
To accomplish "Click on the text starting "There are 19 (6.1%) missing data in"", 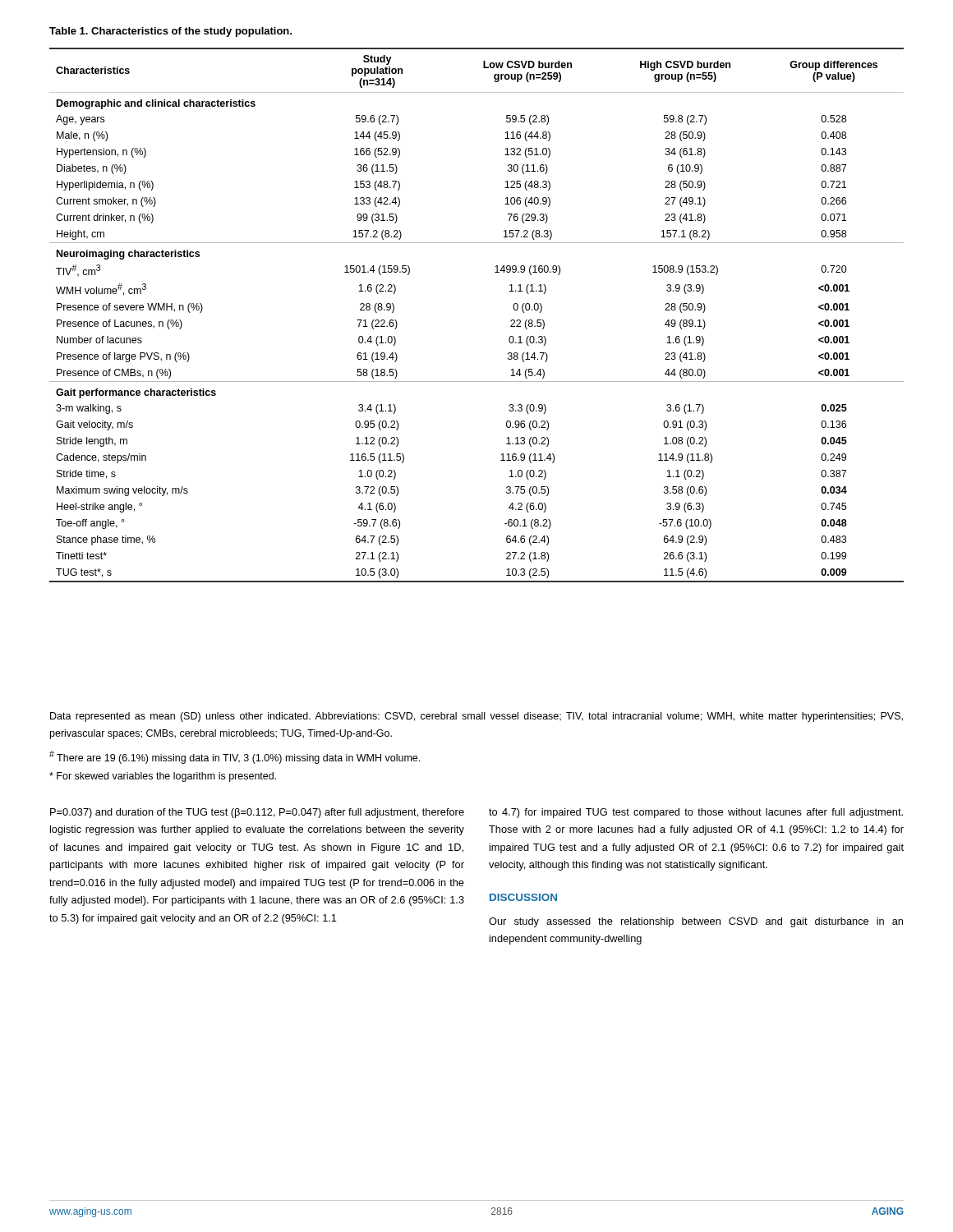I will [x=235, y=757].
